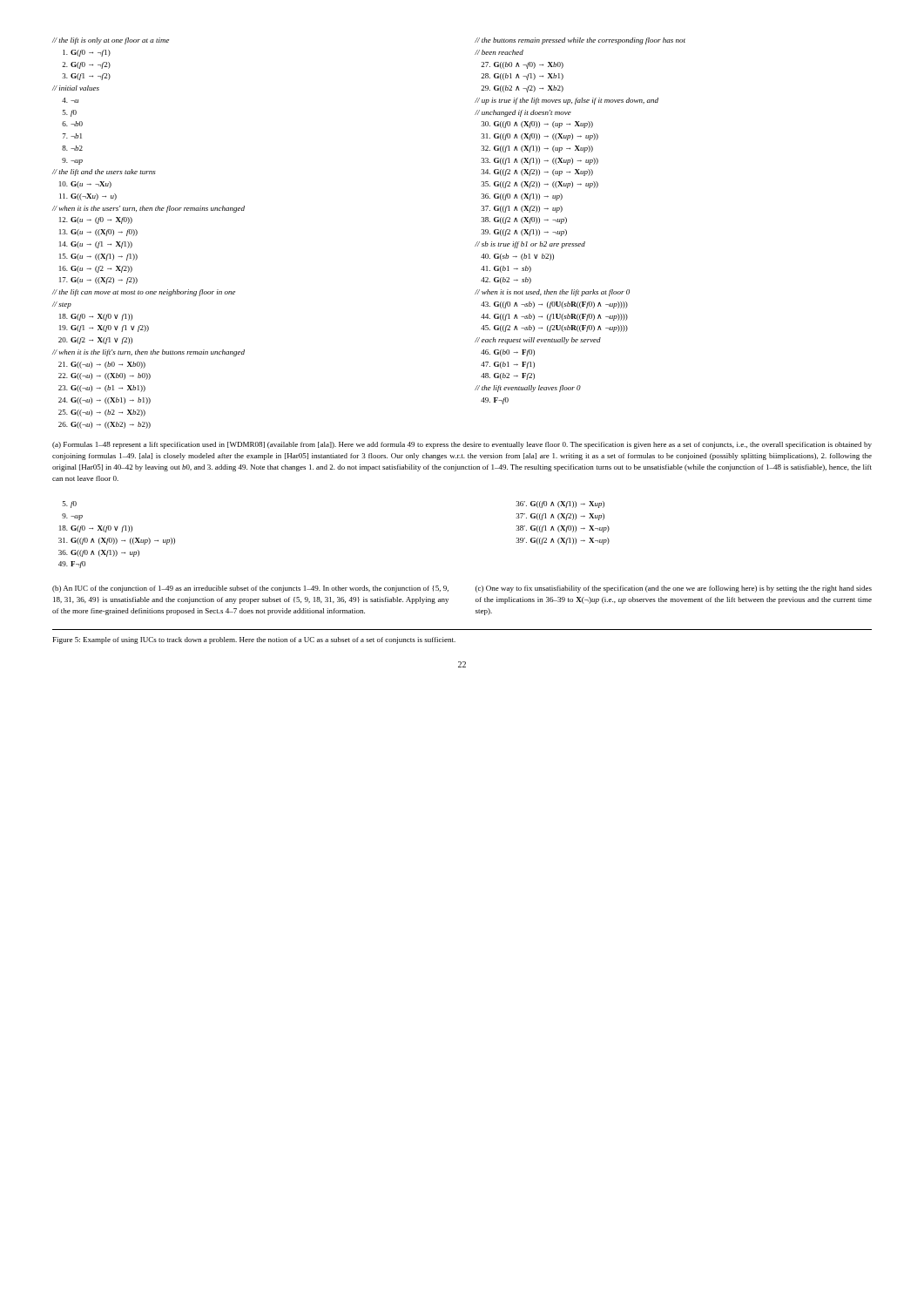This screenshot has width=924, height=1307.
Task: Select the block starting "(c) One way to fix unsatisfiability of"
Action: (673, 600)
